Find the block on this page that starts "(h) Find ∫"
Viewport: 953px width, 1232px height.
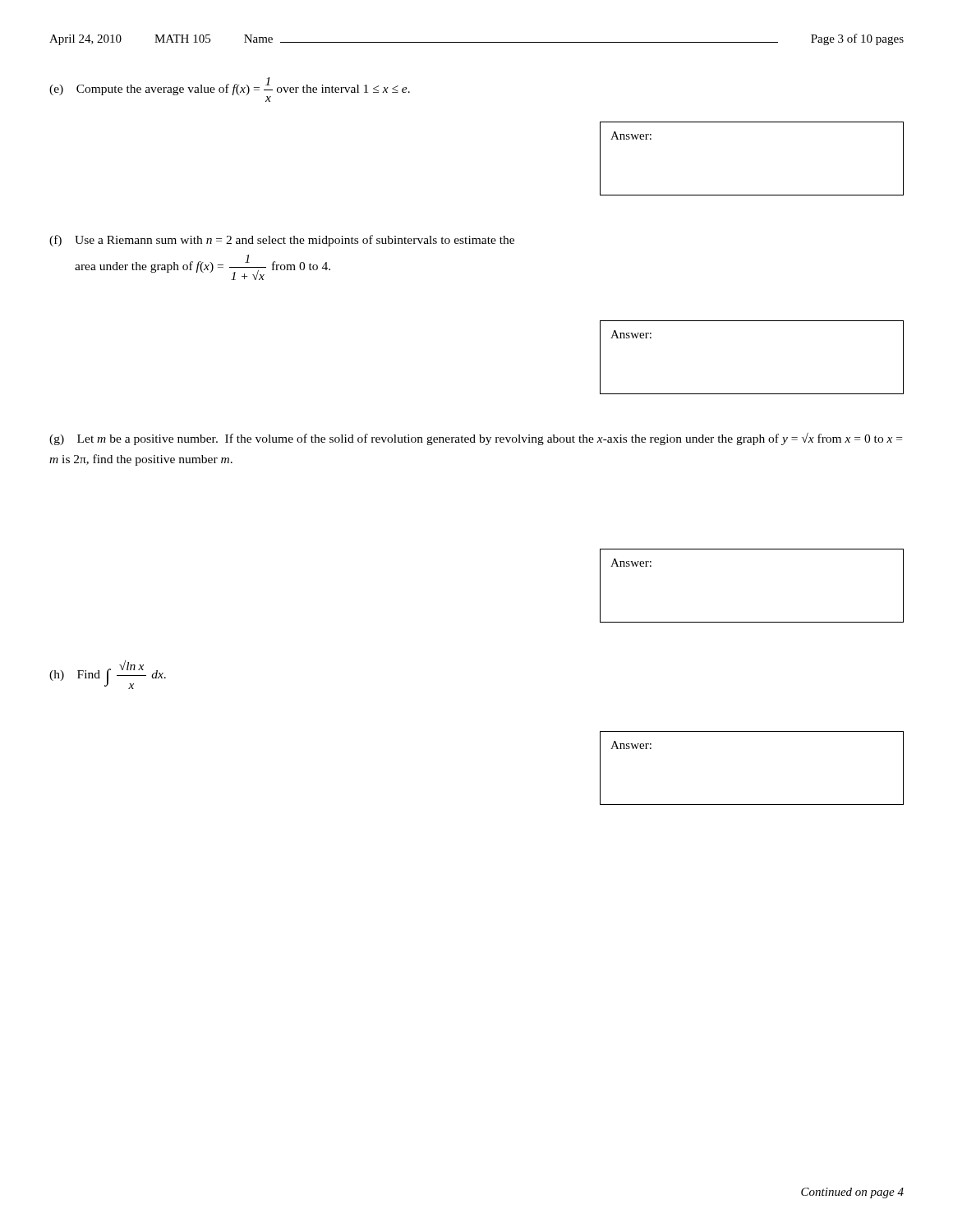pos(108,675)
